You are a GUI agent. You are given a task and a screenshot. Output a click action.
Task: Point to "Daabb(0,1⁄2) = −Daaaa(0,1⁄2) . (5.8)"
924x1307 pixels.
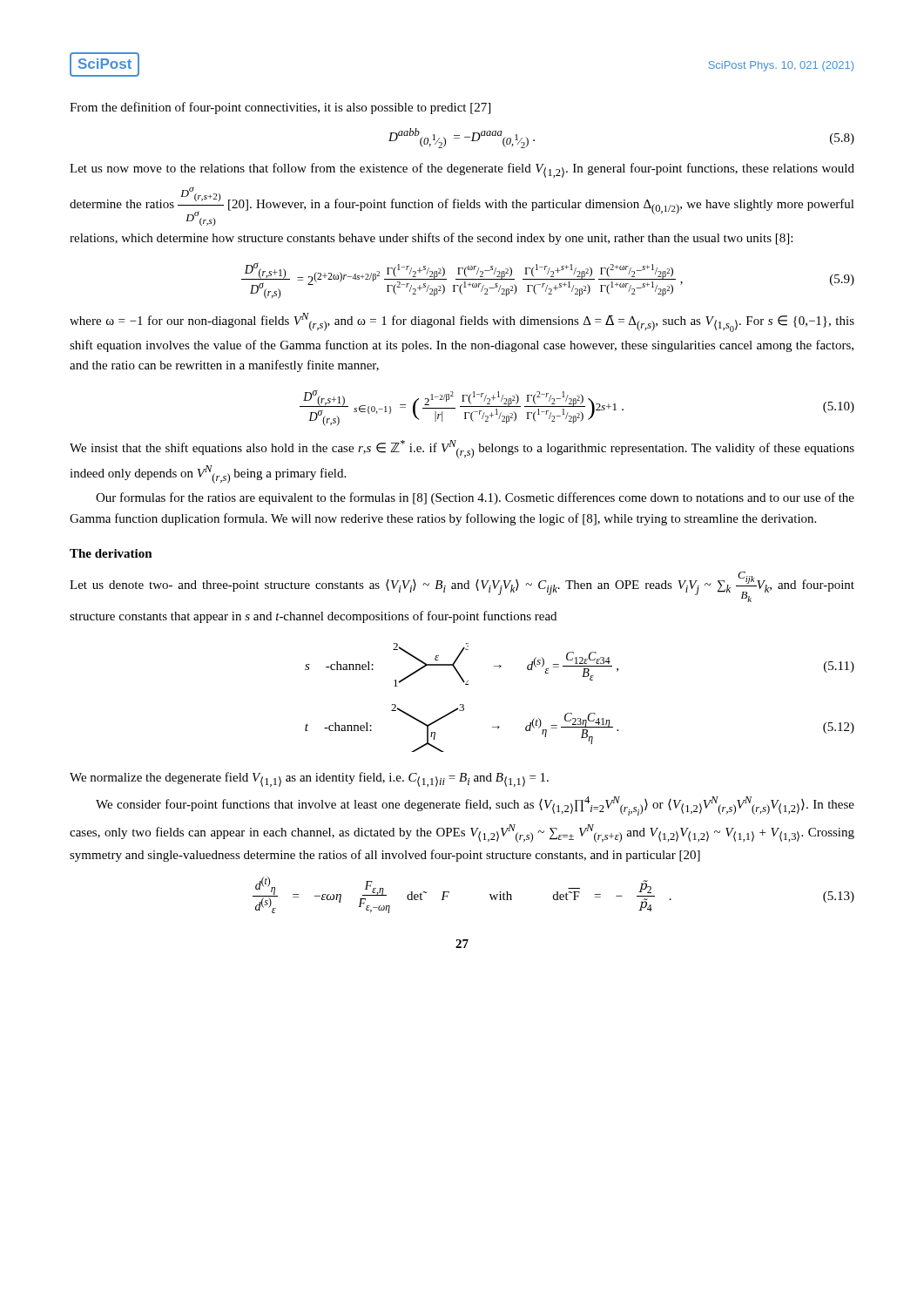[445, 138]
